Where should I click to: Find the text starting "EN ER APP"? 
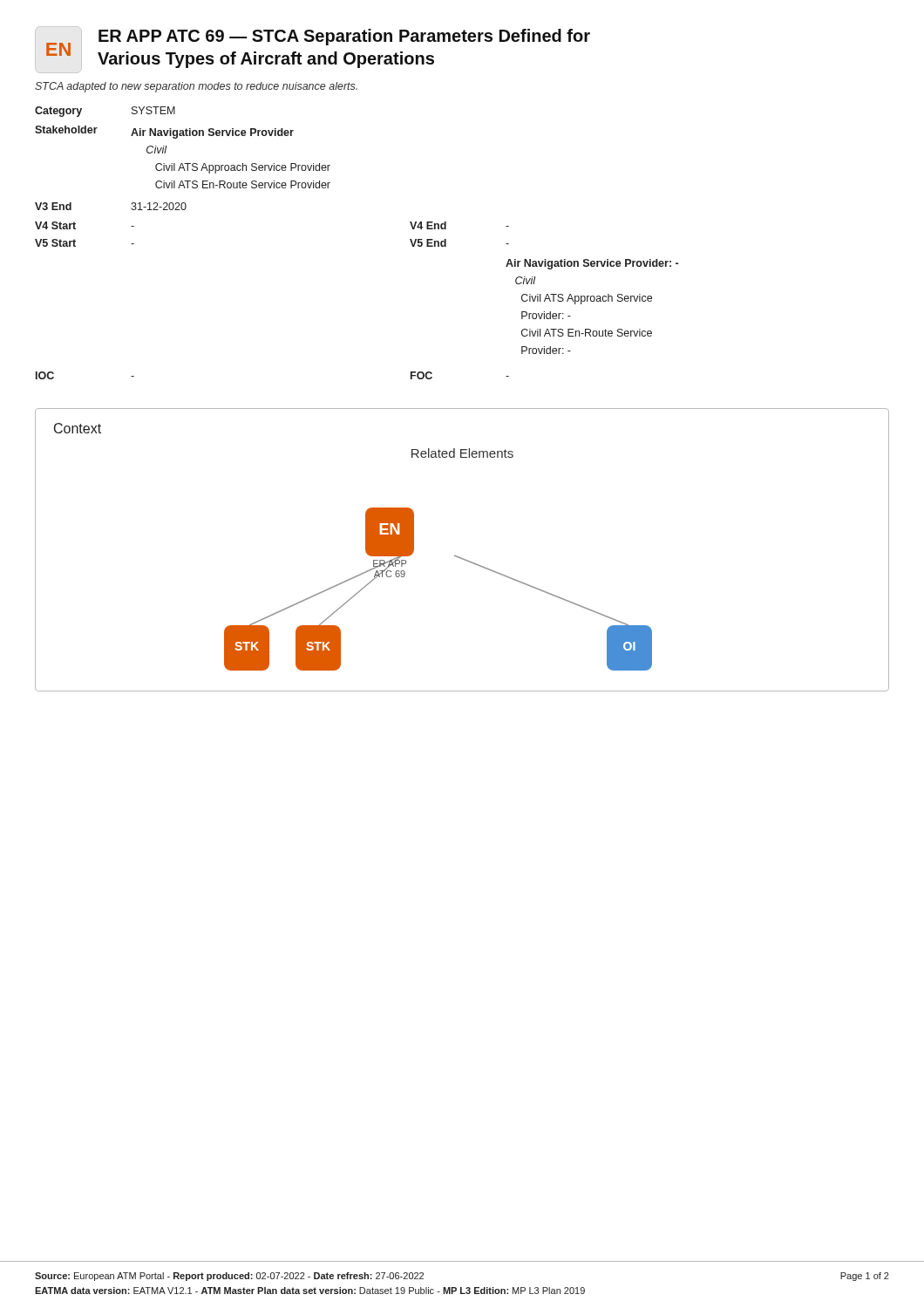click(x=312, y=49)
